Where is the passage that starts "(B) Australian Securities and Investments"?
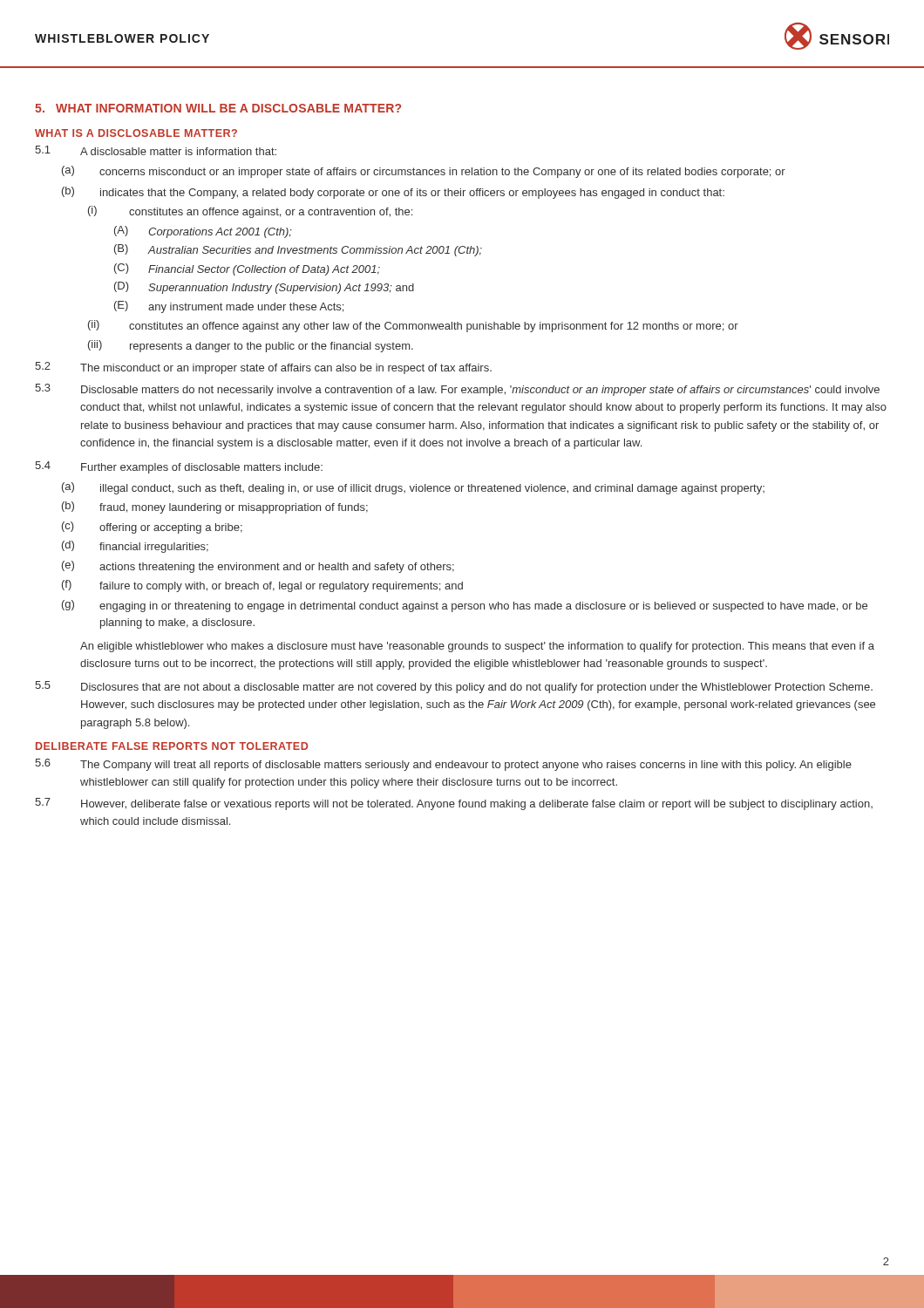 (298, 250)
